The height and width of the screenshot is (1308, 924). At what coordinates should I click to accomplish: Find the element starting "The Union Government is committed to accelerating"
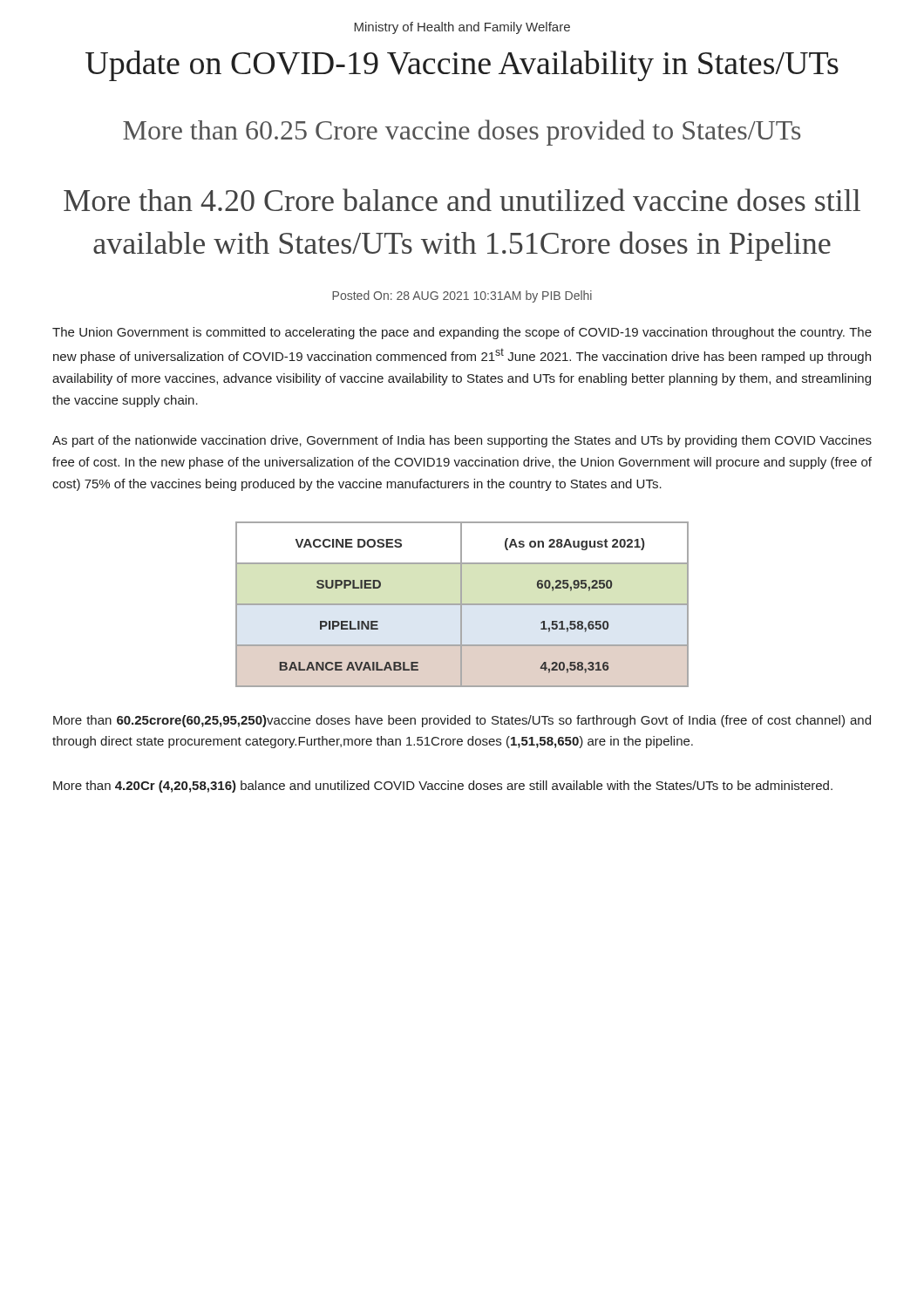(462, 366)
